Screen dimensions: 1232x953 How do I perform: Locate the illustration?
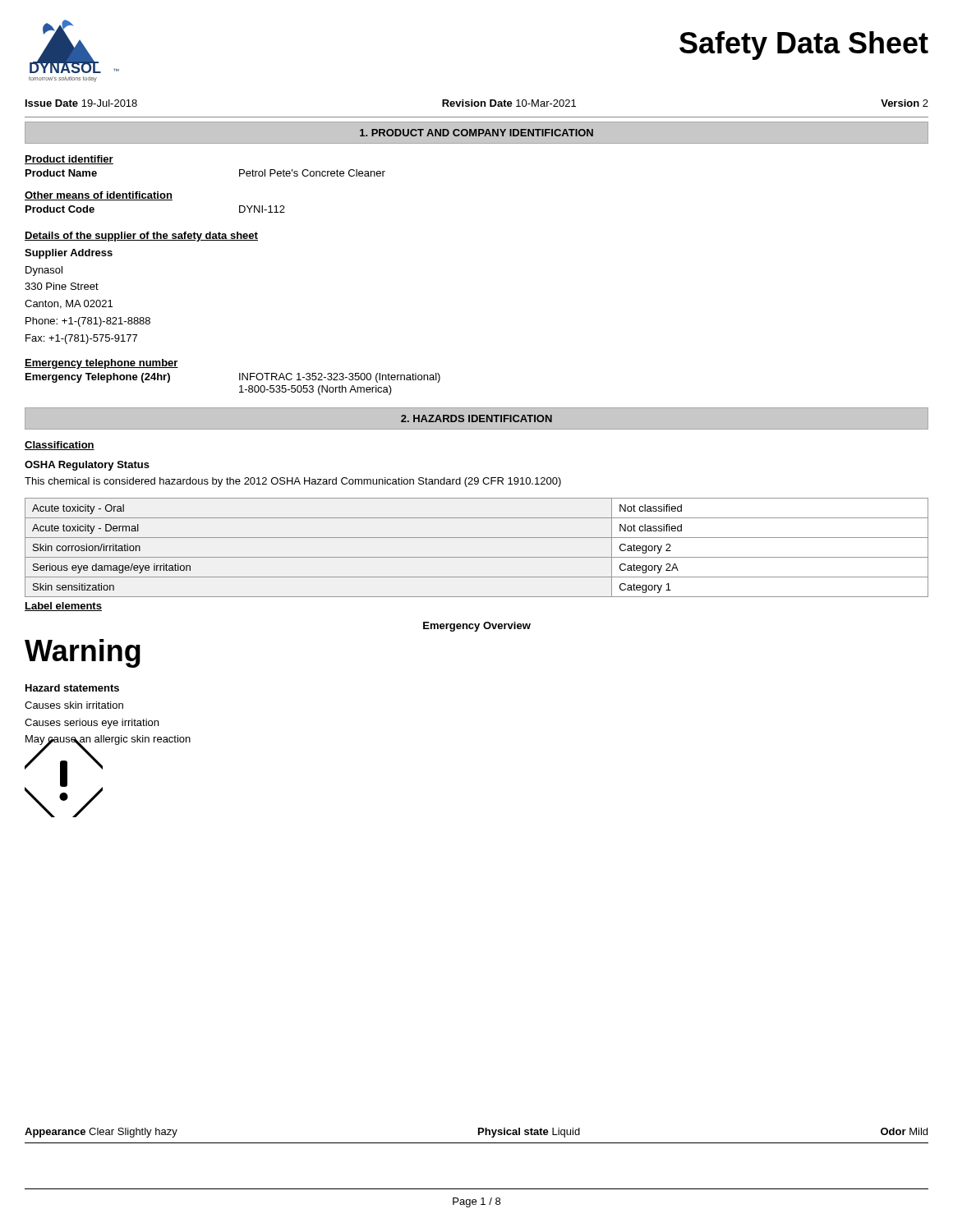coord(64,778)
